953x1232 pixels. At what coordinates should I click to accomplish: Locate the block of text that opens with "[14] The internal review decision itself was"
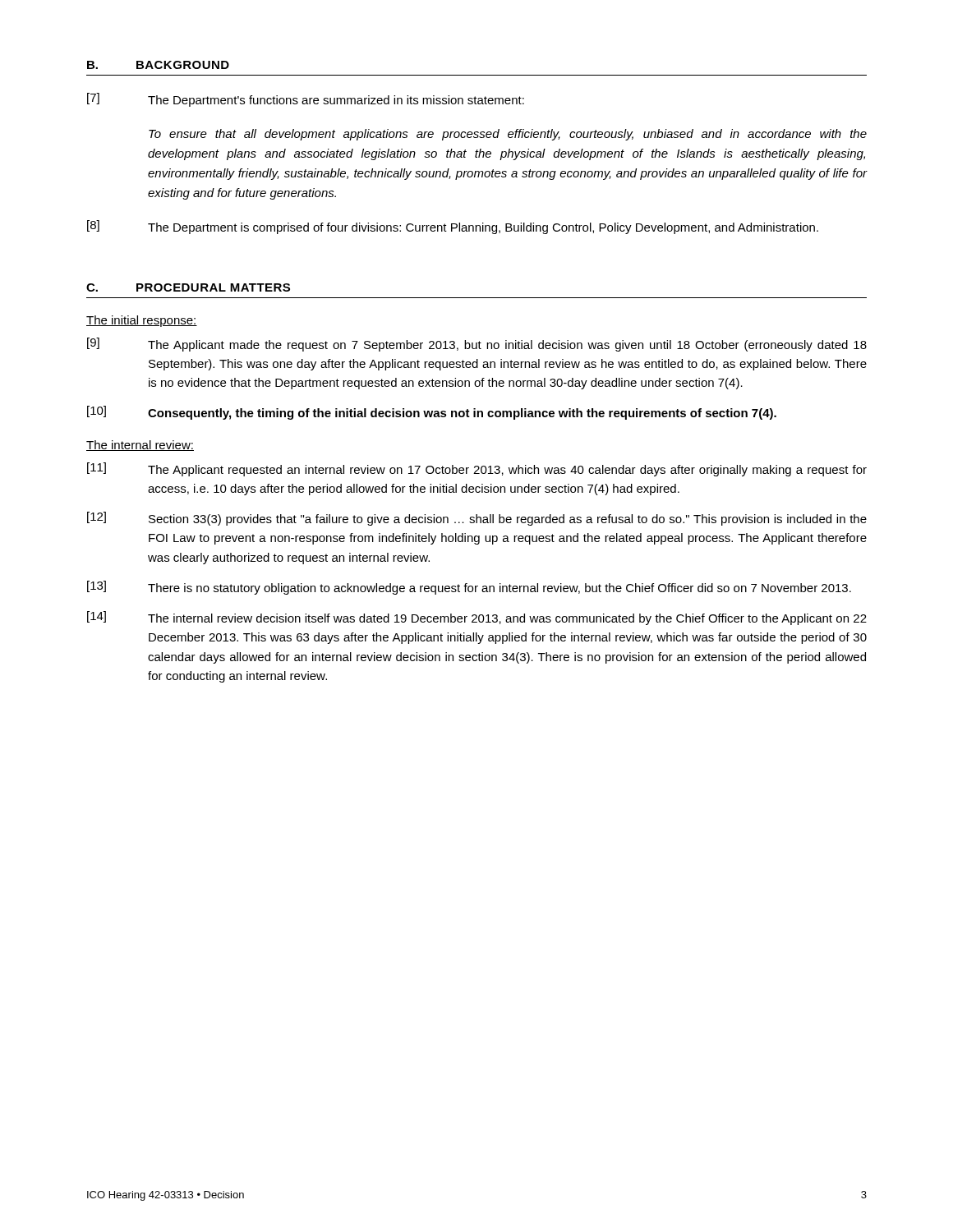(x=476, y=647)
